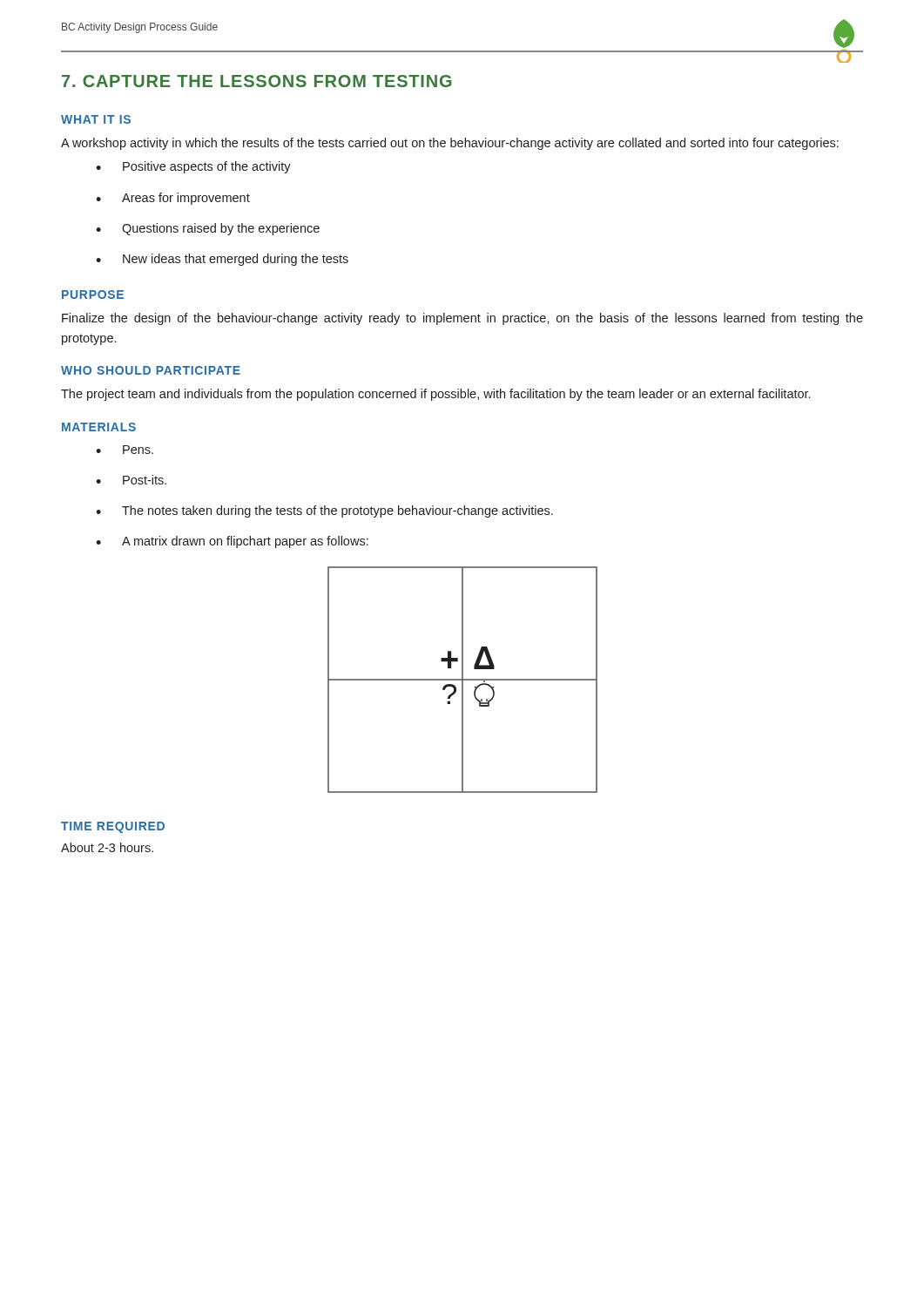Viewport: 924px width, 1307px height.
Task: Locate the text starting "•Areas for improvement"
Action: [x=173, y=200]
